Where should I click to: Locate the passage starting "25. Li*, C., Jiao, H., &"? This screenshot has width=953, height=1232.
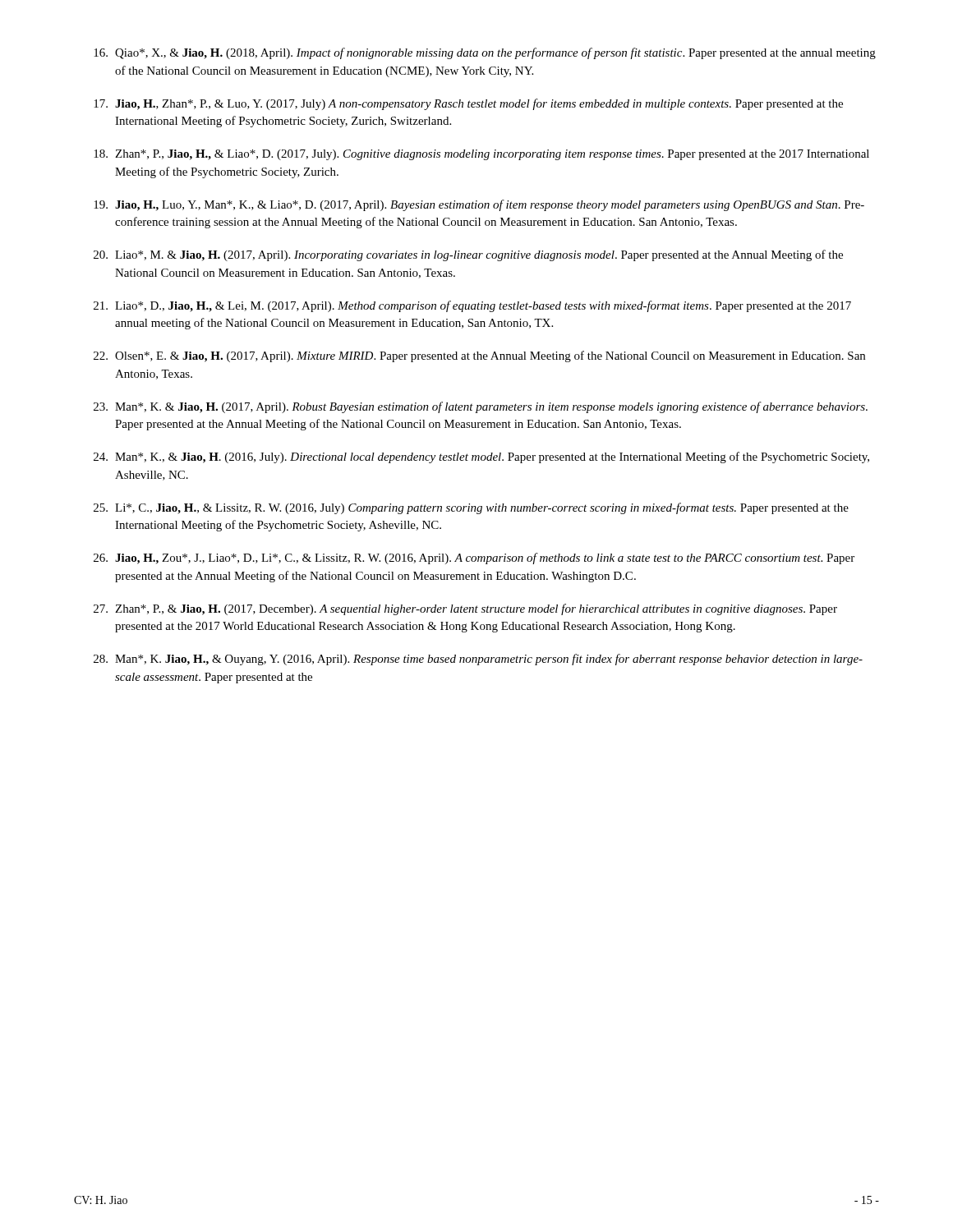tap(476, 517)
